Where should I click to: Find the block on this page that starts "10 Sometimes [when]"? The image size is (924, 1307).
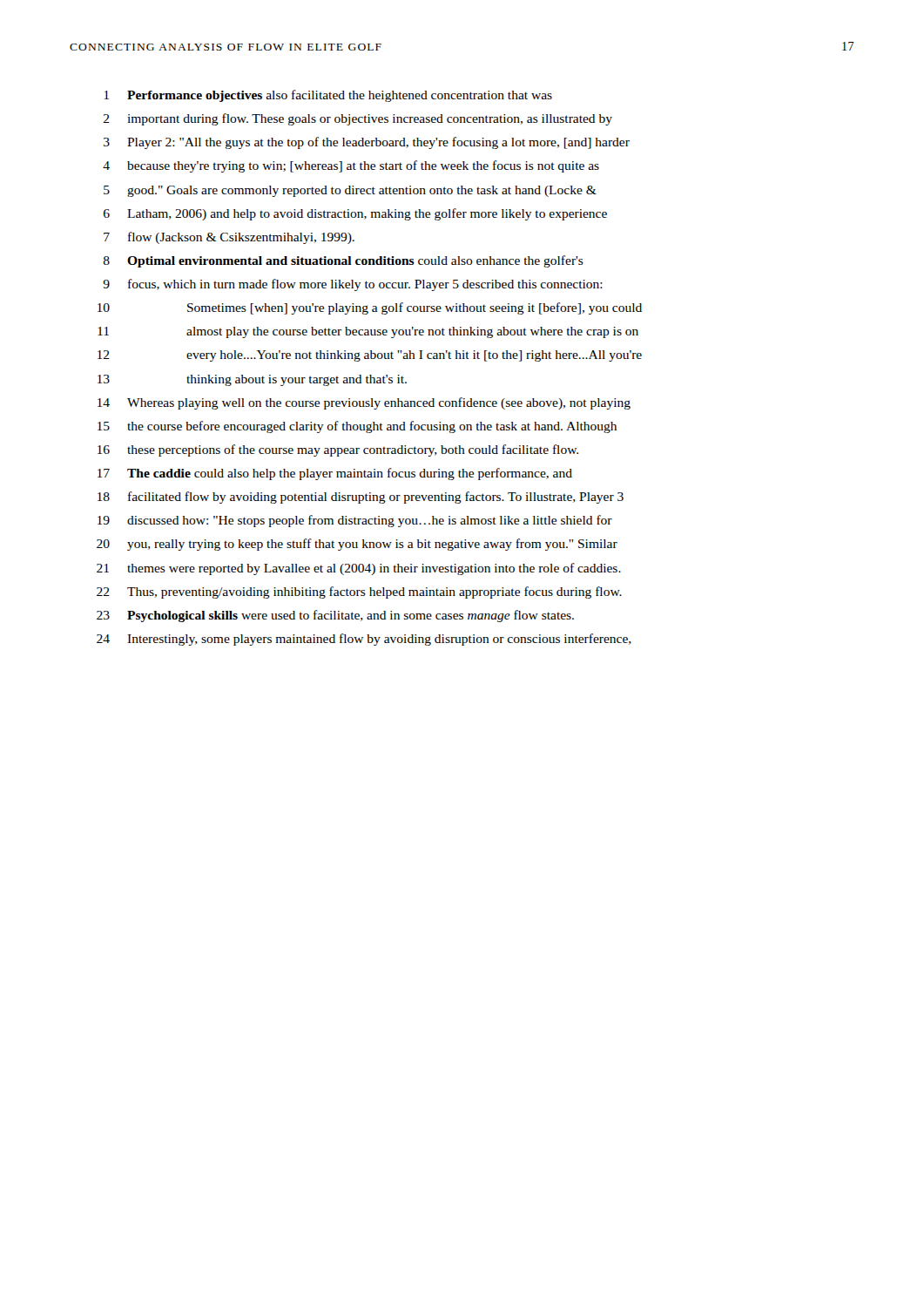(462, 307)
